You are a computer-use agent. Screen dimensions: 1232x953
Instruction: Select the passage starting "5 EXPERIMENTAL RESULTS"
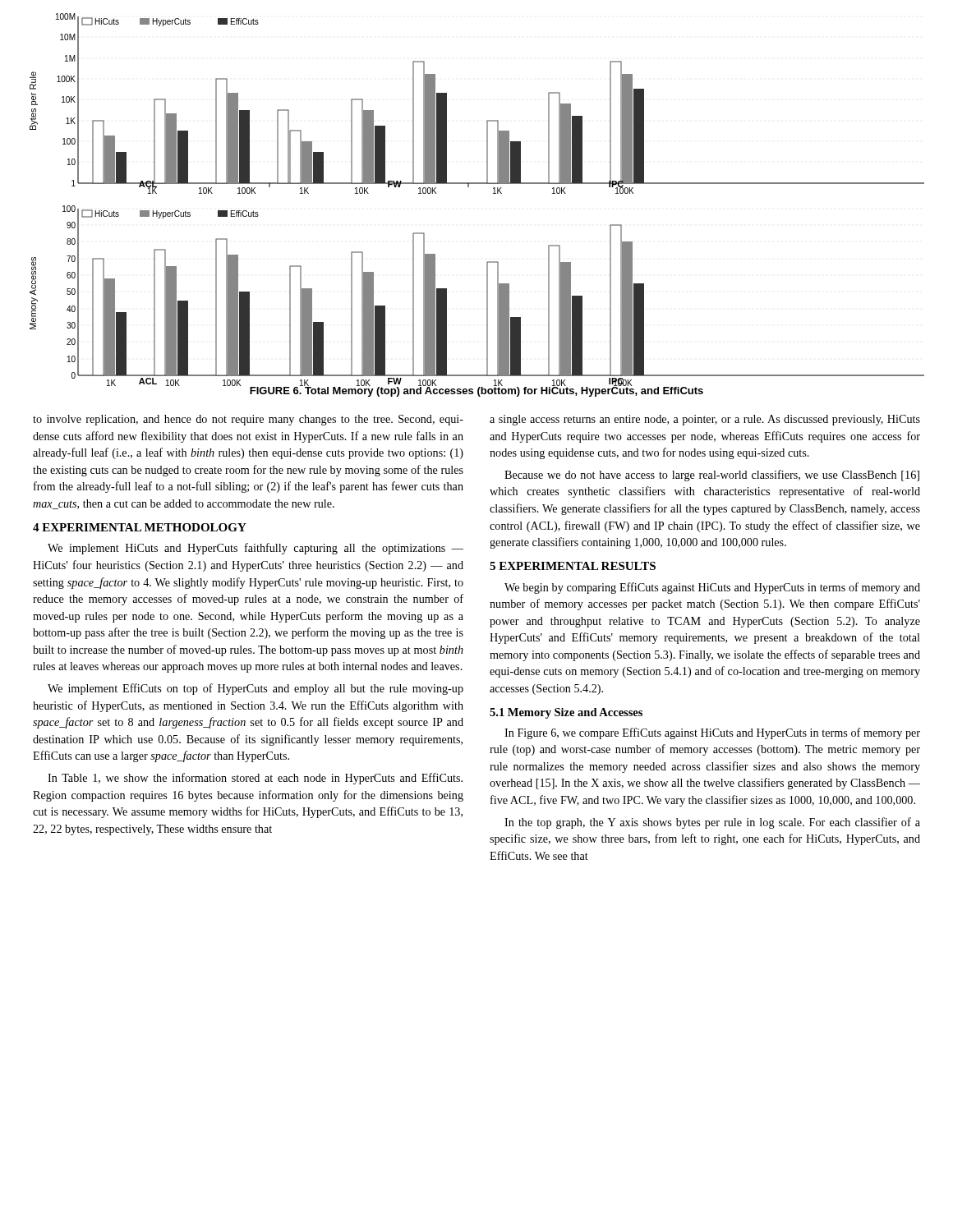tap(573, 566)
